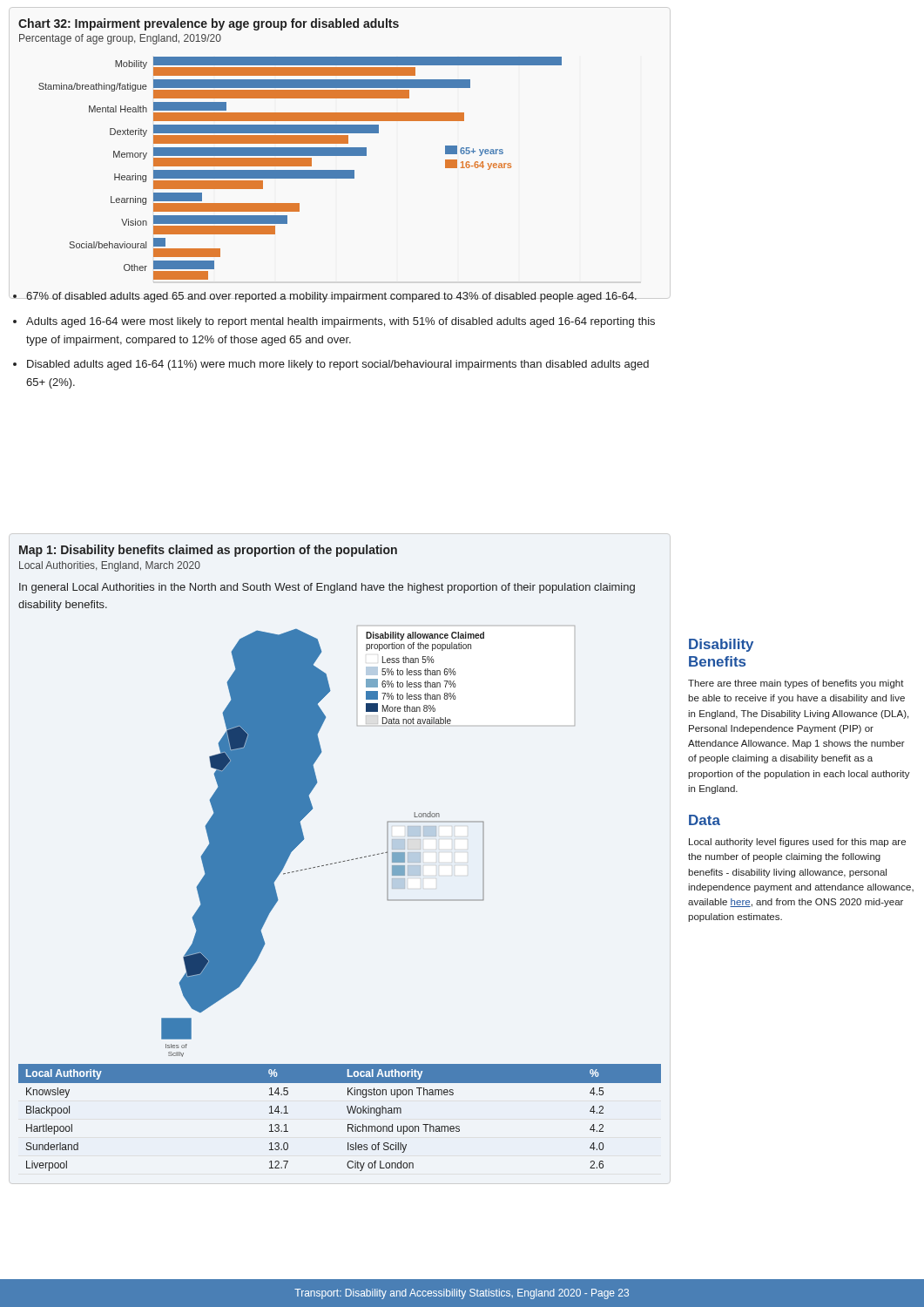Navigate to the region starting "Adults aged 16-64 were most likely to"
The image size is (924, 1307).
[x=341, y=330]
